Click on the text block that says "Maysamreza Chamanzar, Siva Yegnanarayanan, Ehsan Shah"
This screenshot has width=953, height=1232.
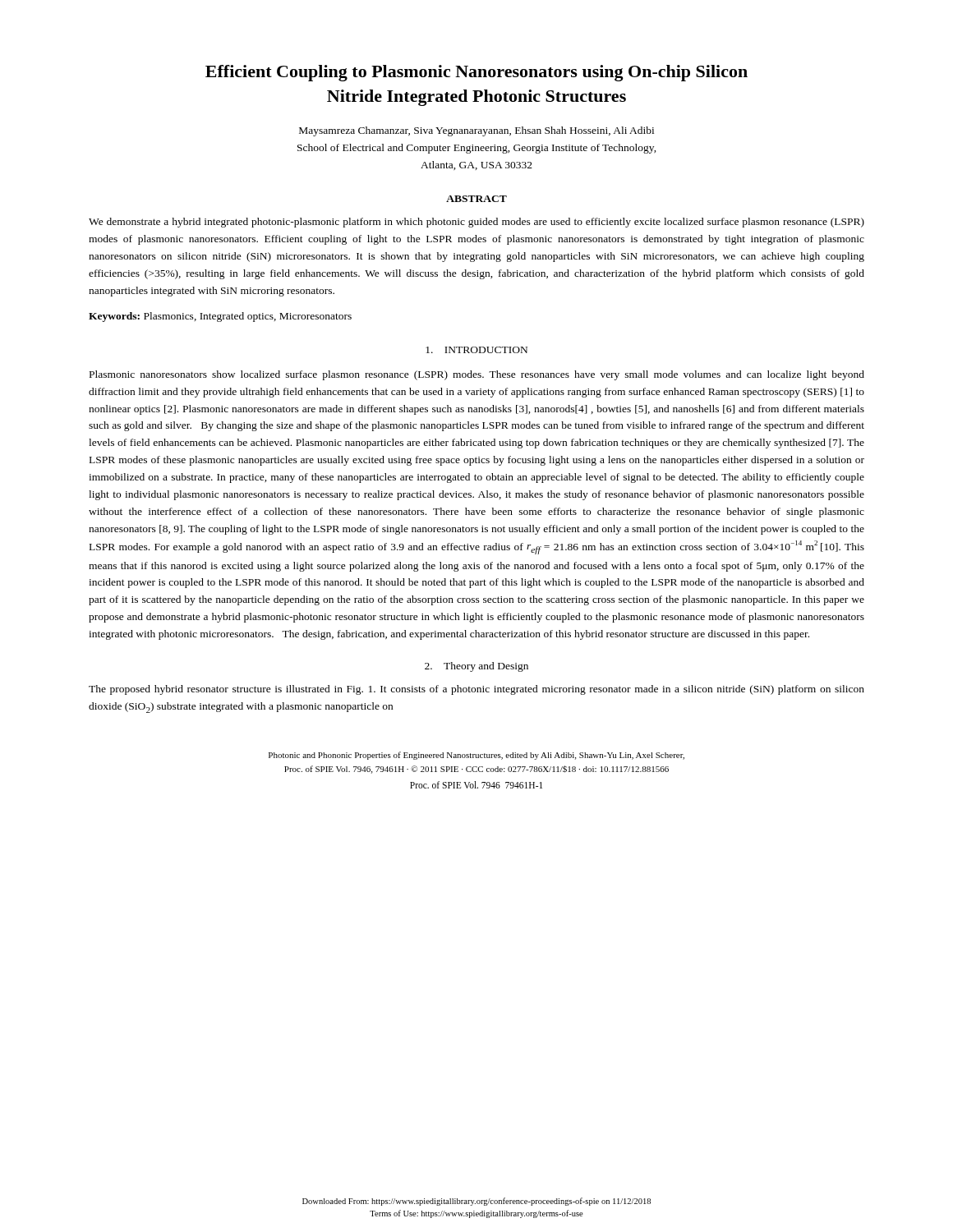point(476,148)
